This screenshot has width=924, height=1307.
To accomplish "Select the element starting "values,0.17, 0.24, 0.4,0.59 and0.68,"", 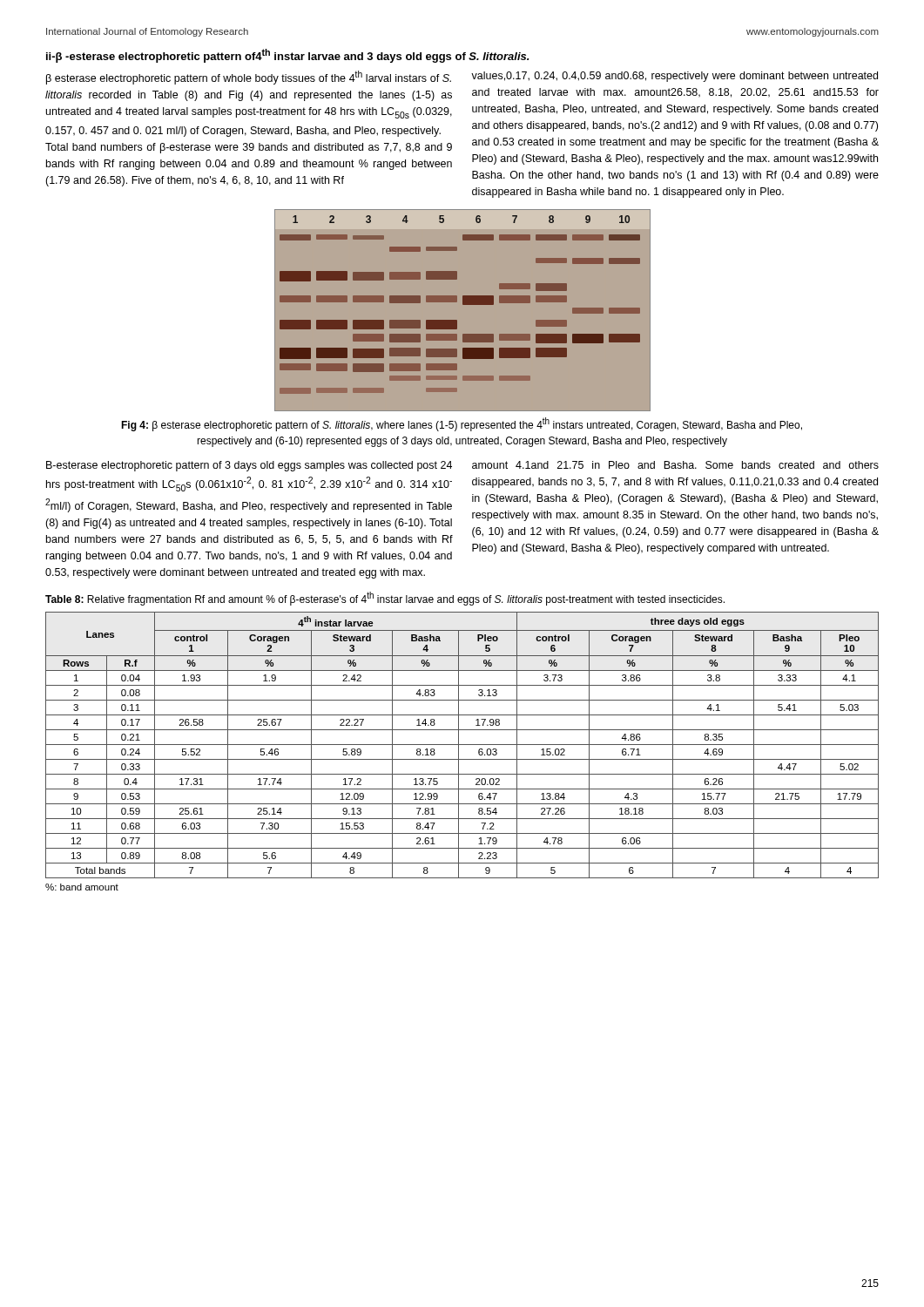I will click(675, 134).
